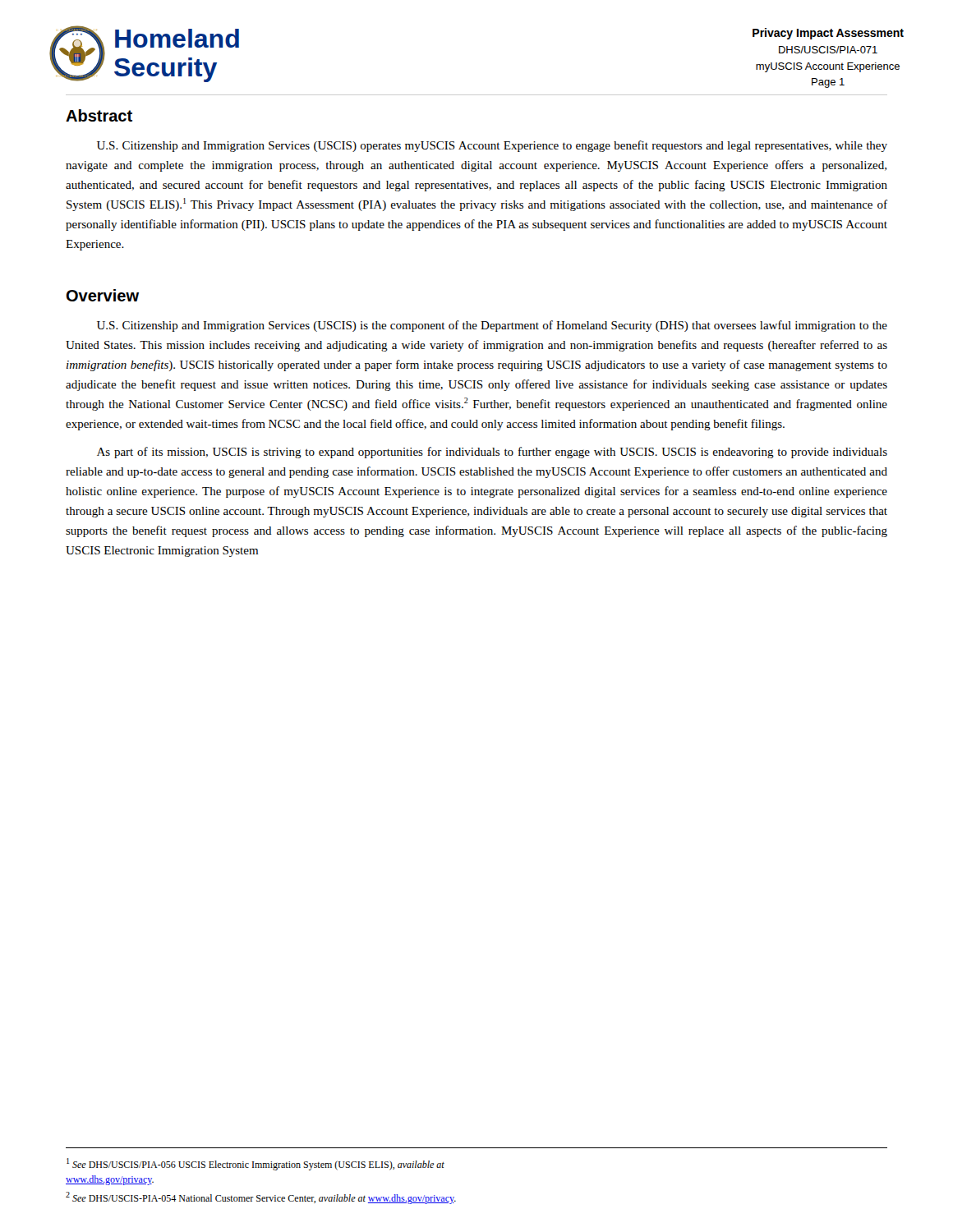The image size is (953, 1232).
Task: Find the text block that says "U.S. Citizenship and Immigration Services (USCIS) operates"
Action: [x=476, y=195]
